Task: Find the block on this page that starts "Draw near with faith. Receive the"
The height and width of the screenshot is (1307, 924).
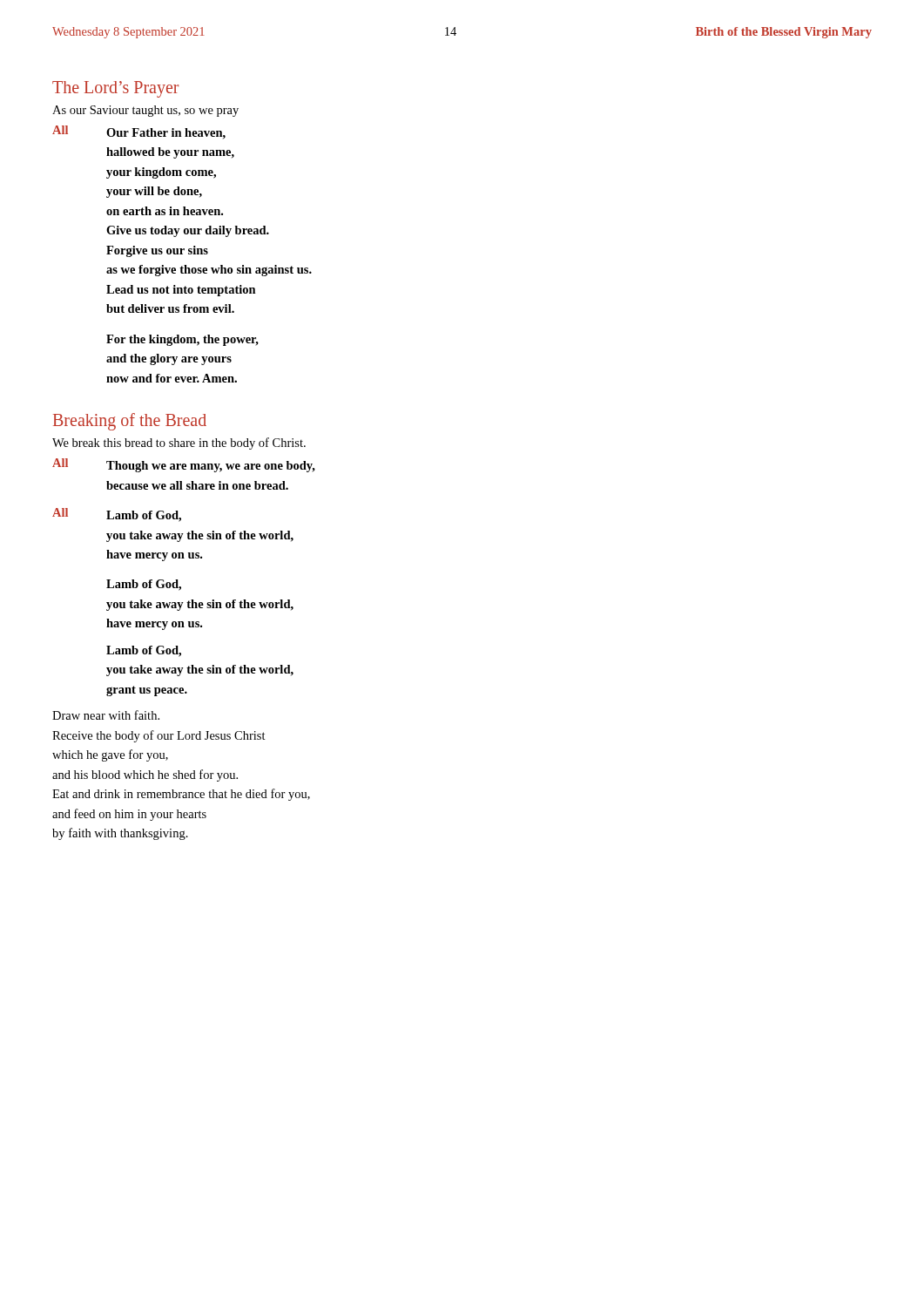Action: tap(106, 715)
